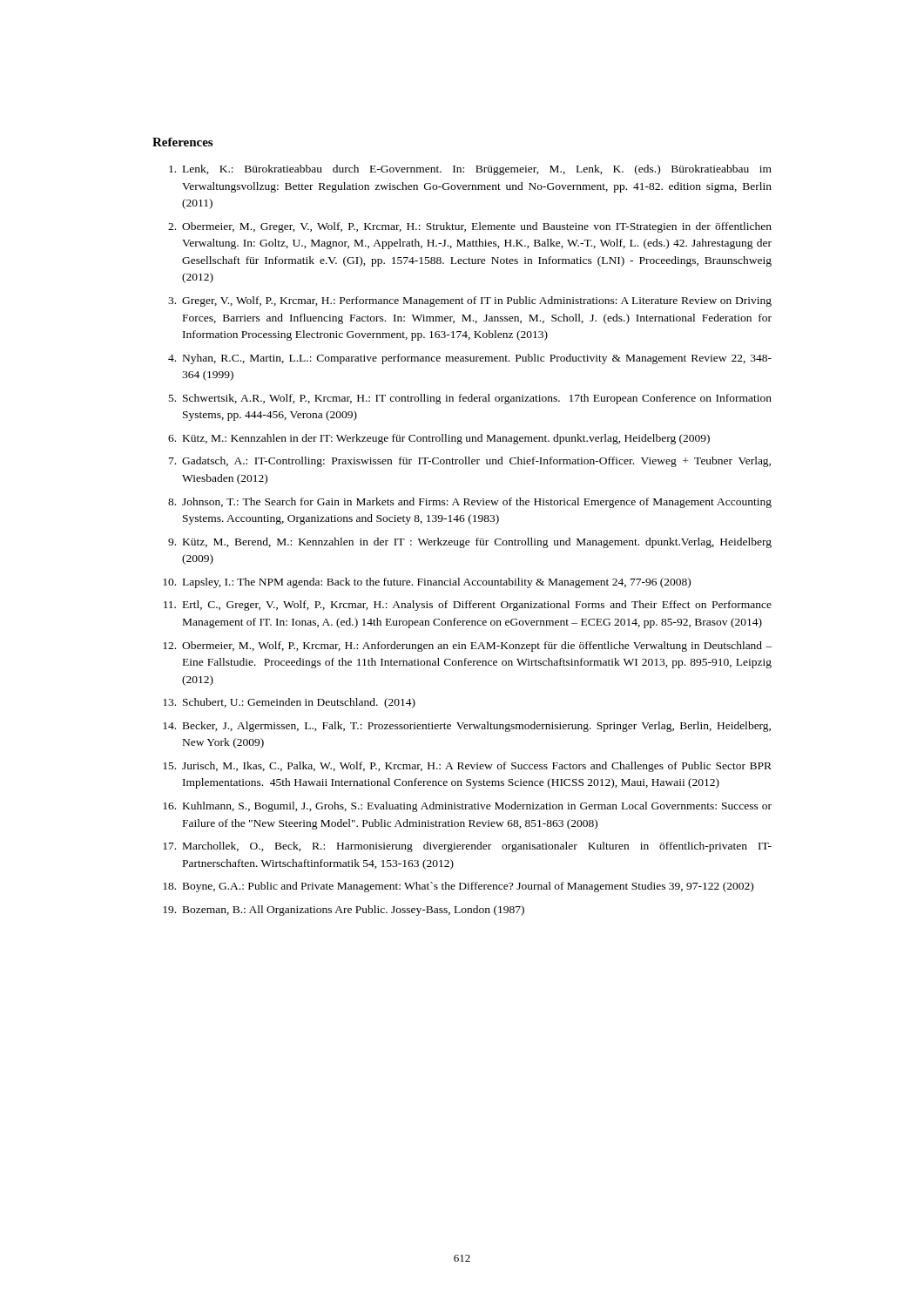Find the list item that says "9. Kütz, M., Berend,"
The image size is (924, 1307).
tap(462, 550)
